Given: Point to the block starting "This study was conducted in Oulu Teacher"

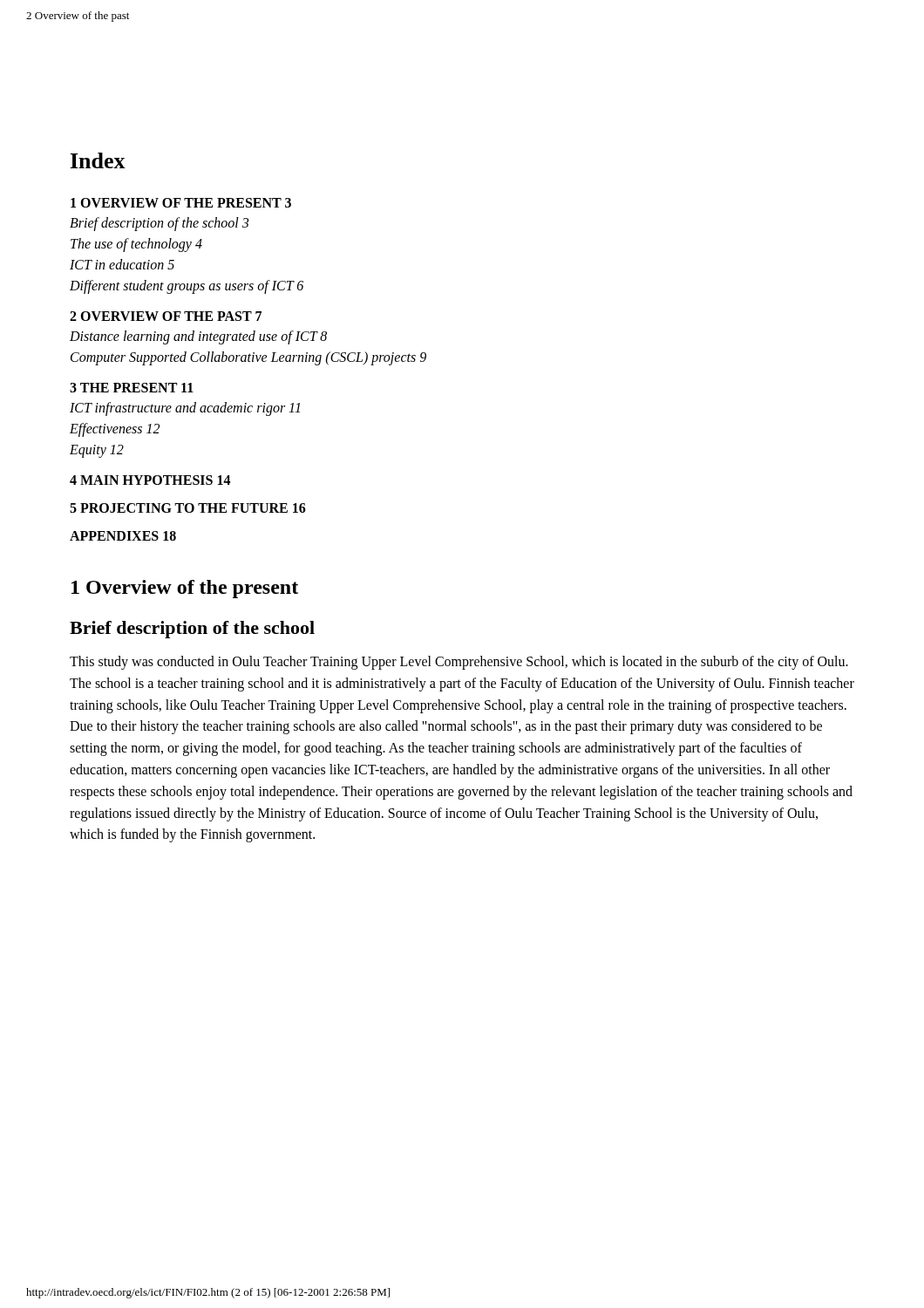Looking at the screenshot, I should tap(462, 749).
